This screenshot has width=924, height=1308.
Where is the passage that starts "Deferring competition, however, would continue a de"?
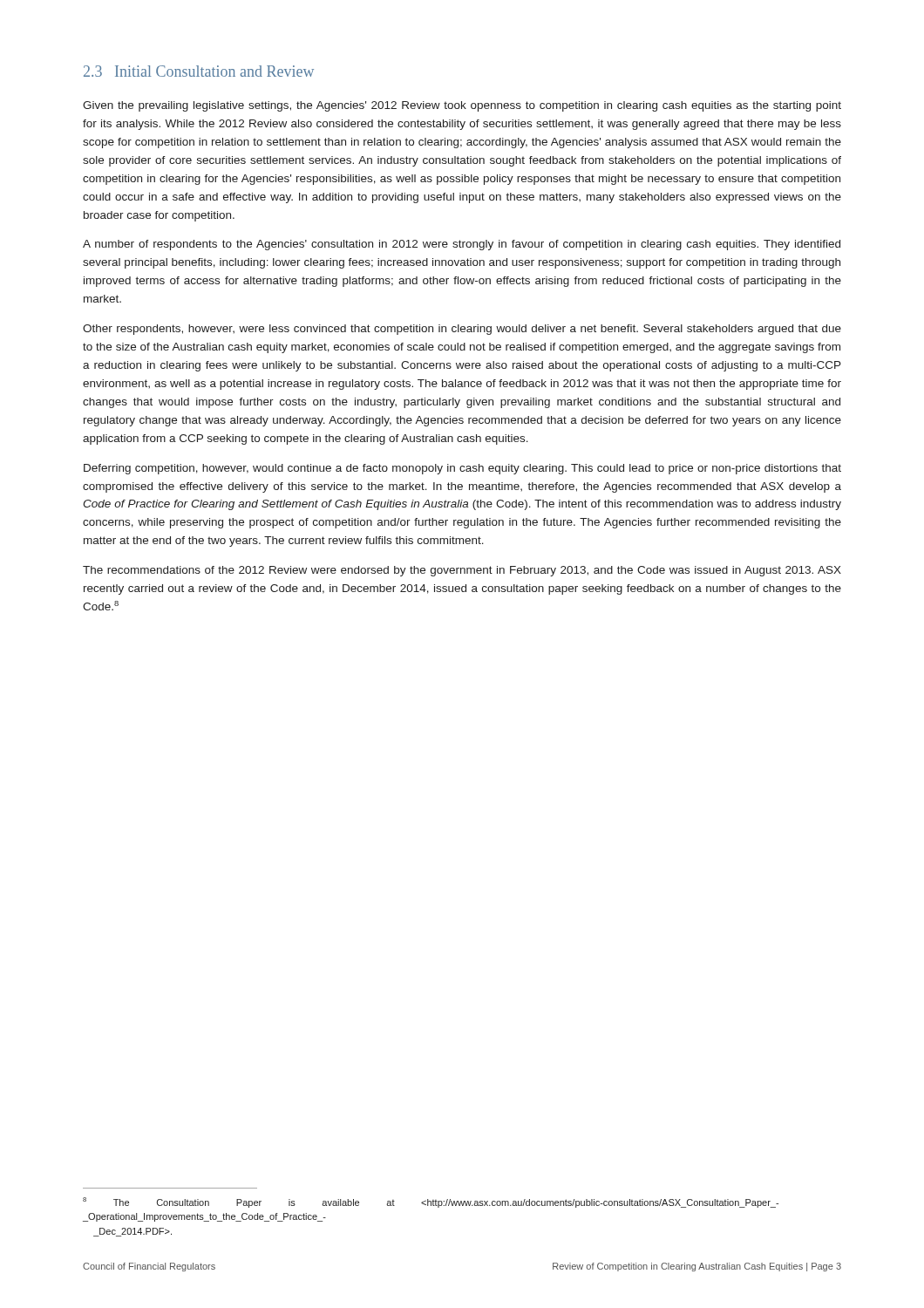(462, 504)
